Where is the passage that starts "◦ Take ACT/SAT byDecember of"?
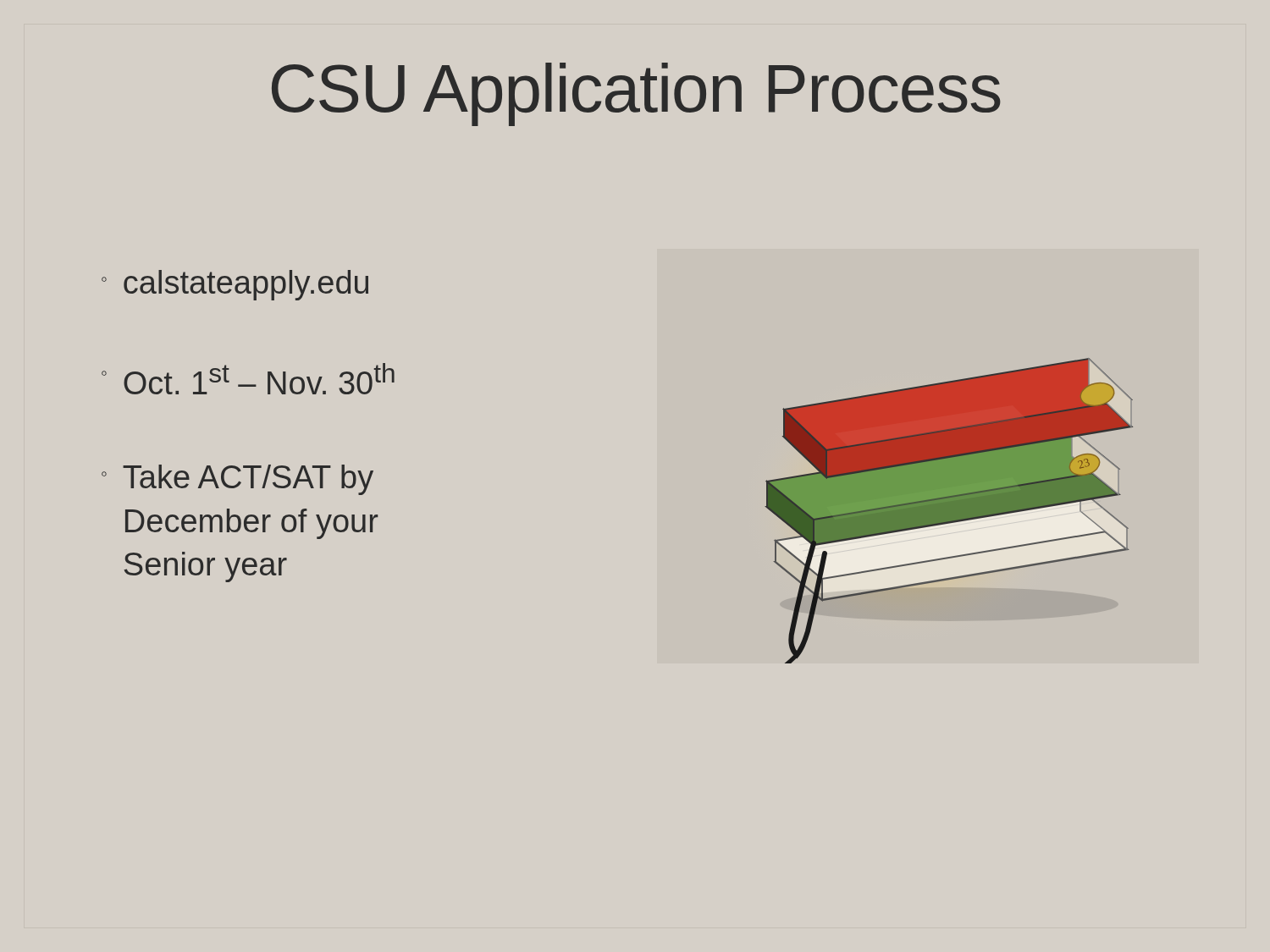Screen dimensions: 952x1270 (x=334, y=521)
